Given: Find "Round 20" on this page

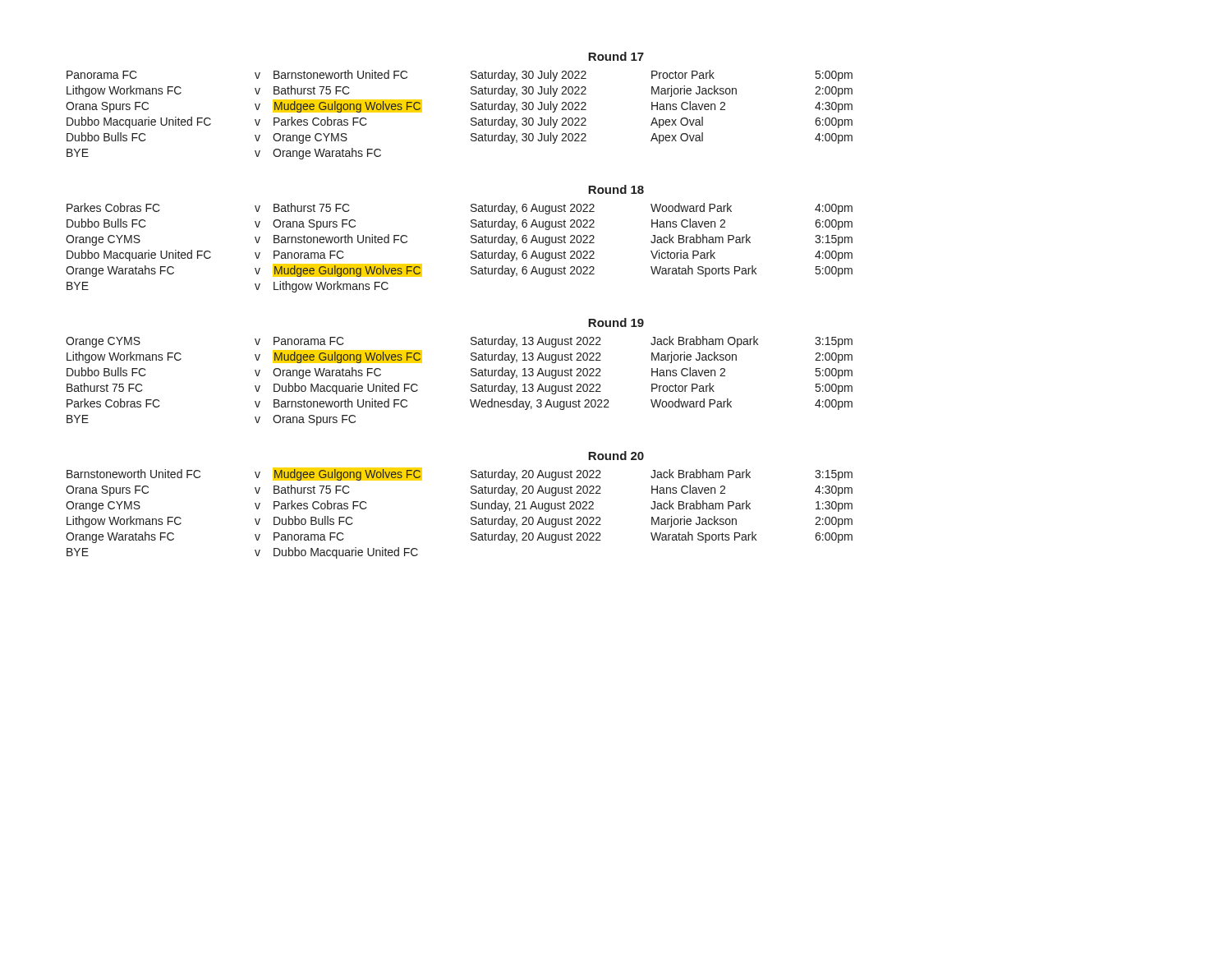Looking at the screenshot, I should click(616, 456).
